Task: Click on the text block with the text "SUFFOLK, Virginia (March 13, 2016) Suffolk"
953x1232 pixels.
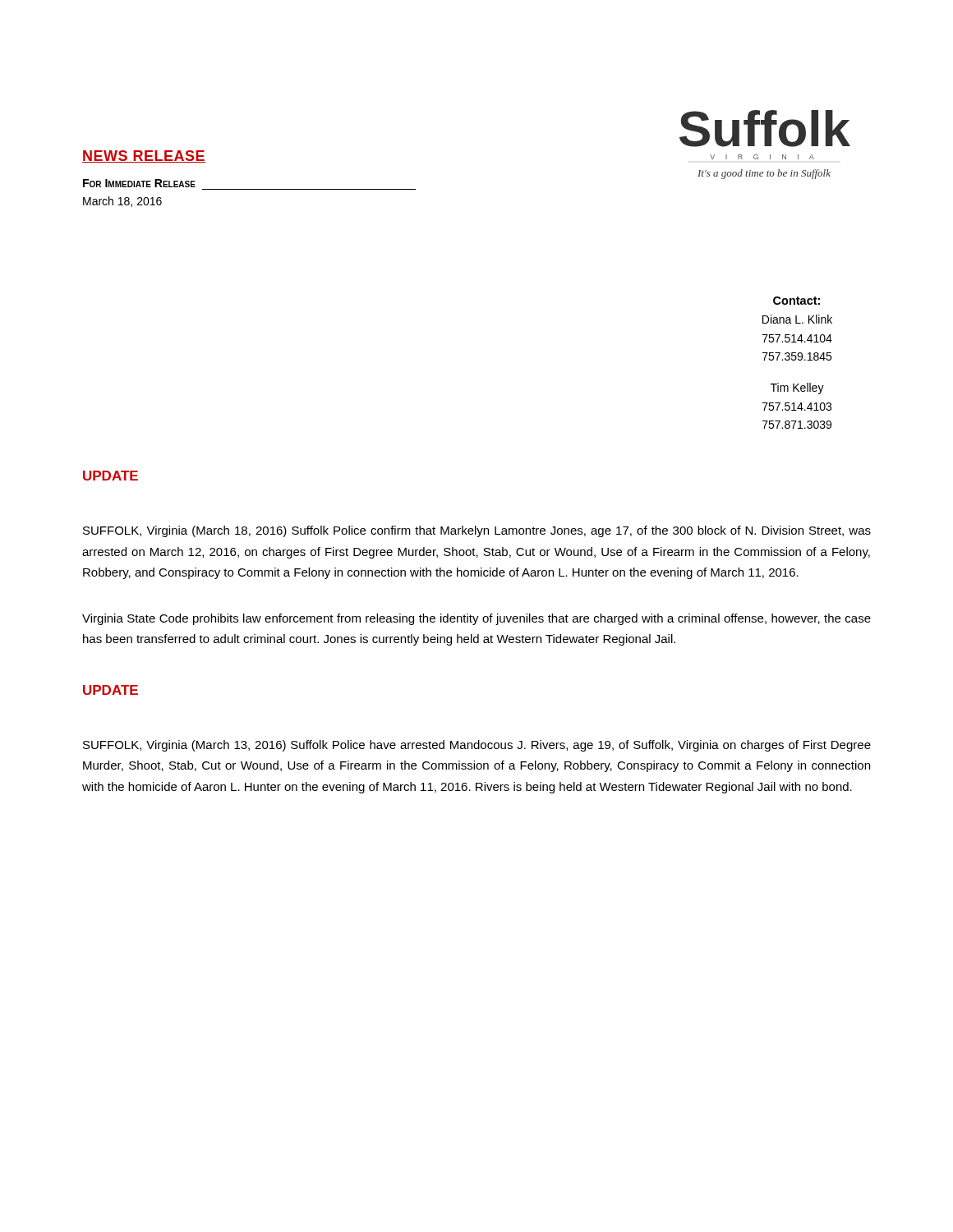Action: [x=476, y=765]
